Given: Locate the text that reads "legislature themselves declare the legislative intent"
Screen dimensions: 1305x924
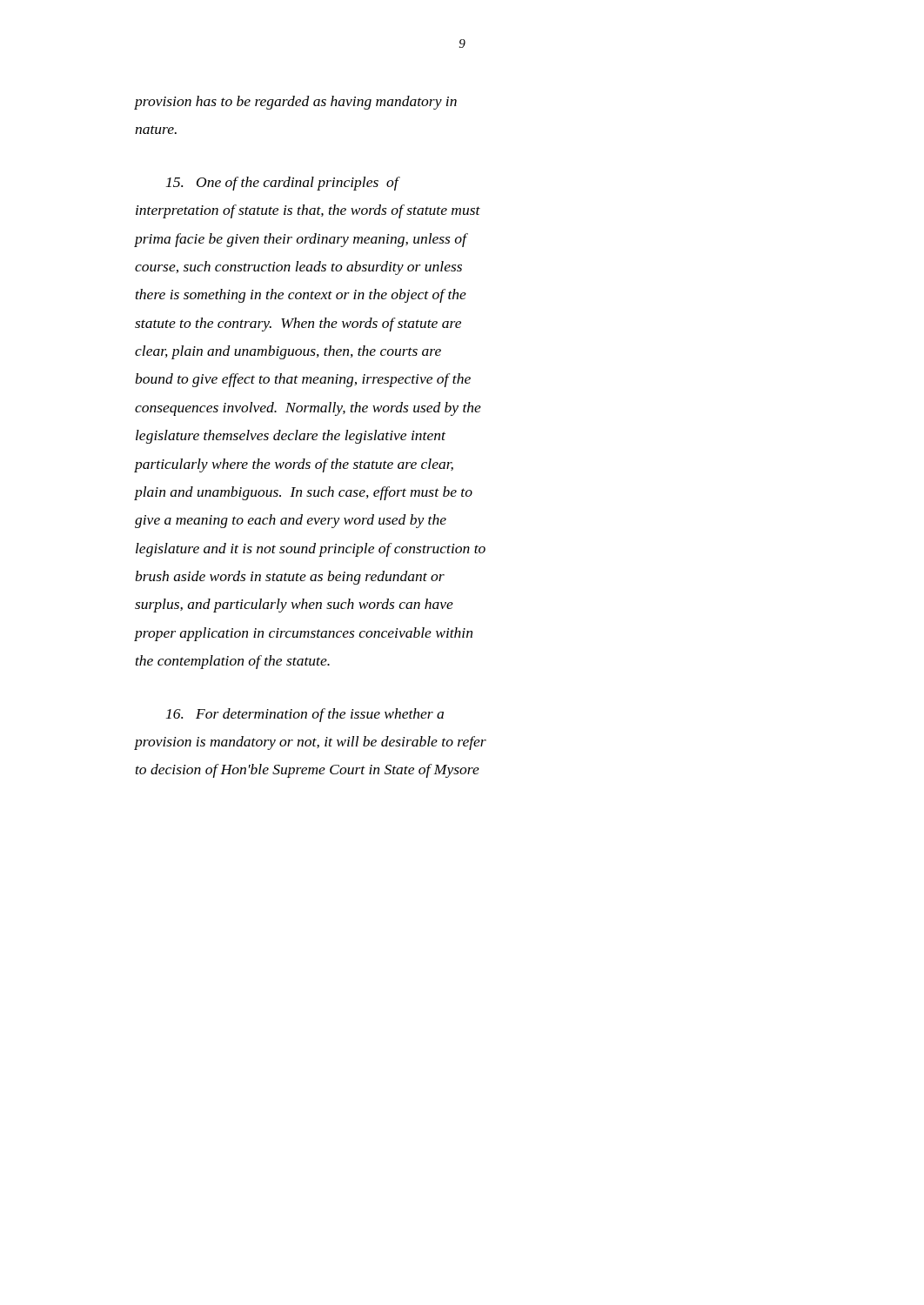Looking at the screenshot, I should 290,435.
